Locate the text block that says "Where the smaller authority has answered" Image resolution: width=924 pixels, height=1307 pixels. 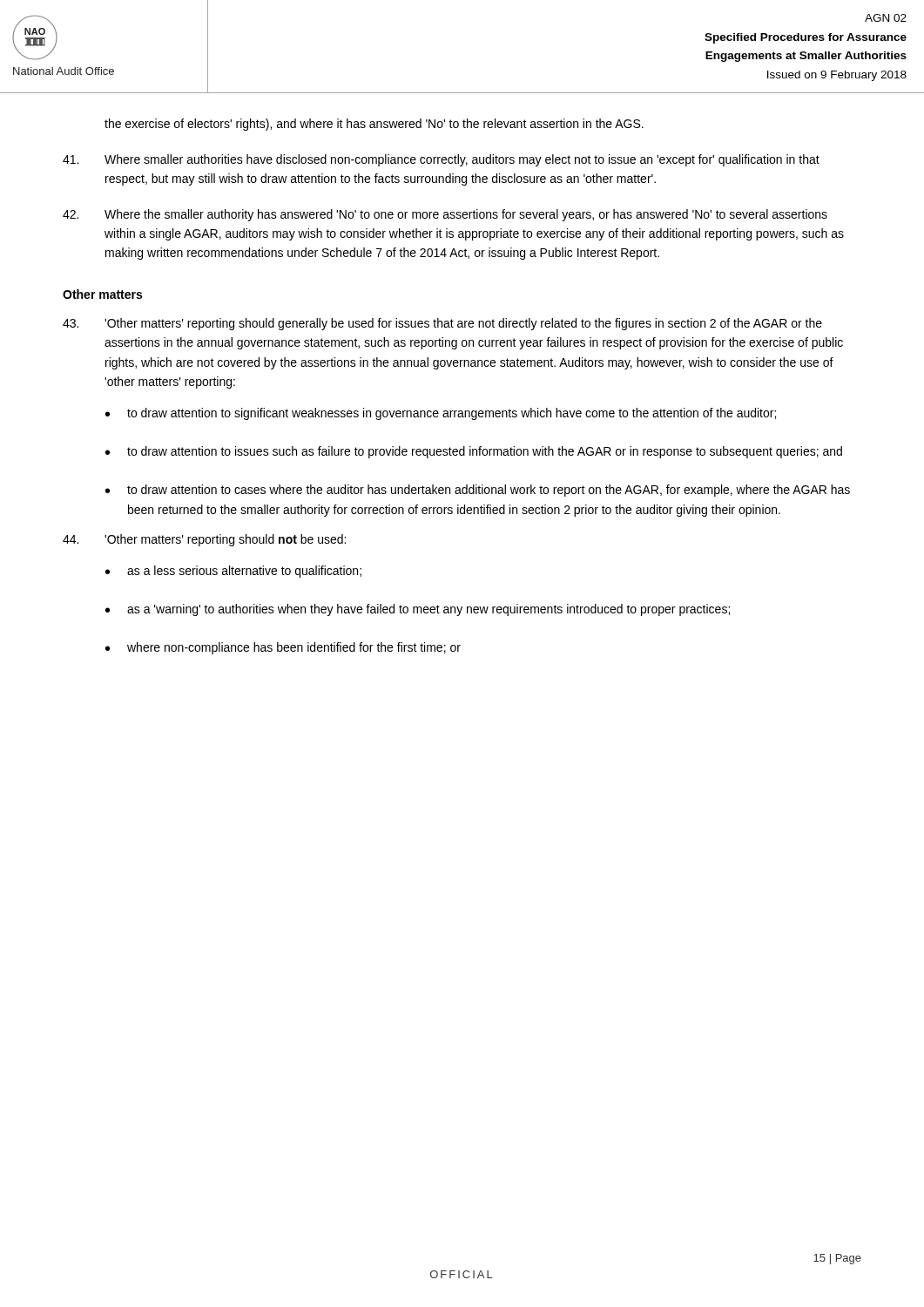(462, 234)
